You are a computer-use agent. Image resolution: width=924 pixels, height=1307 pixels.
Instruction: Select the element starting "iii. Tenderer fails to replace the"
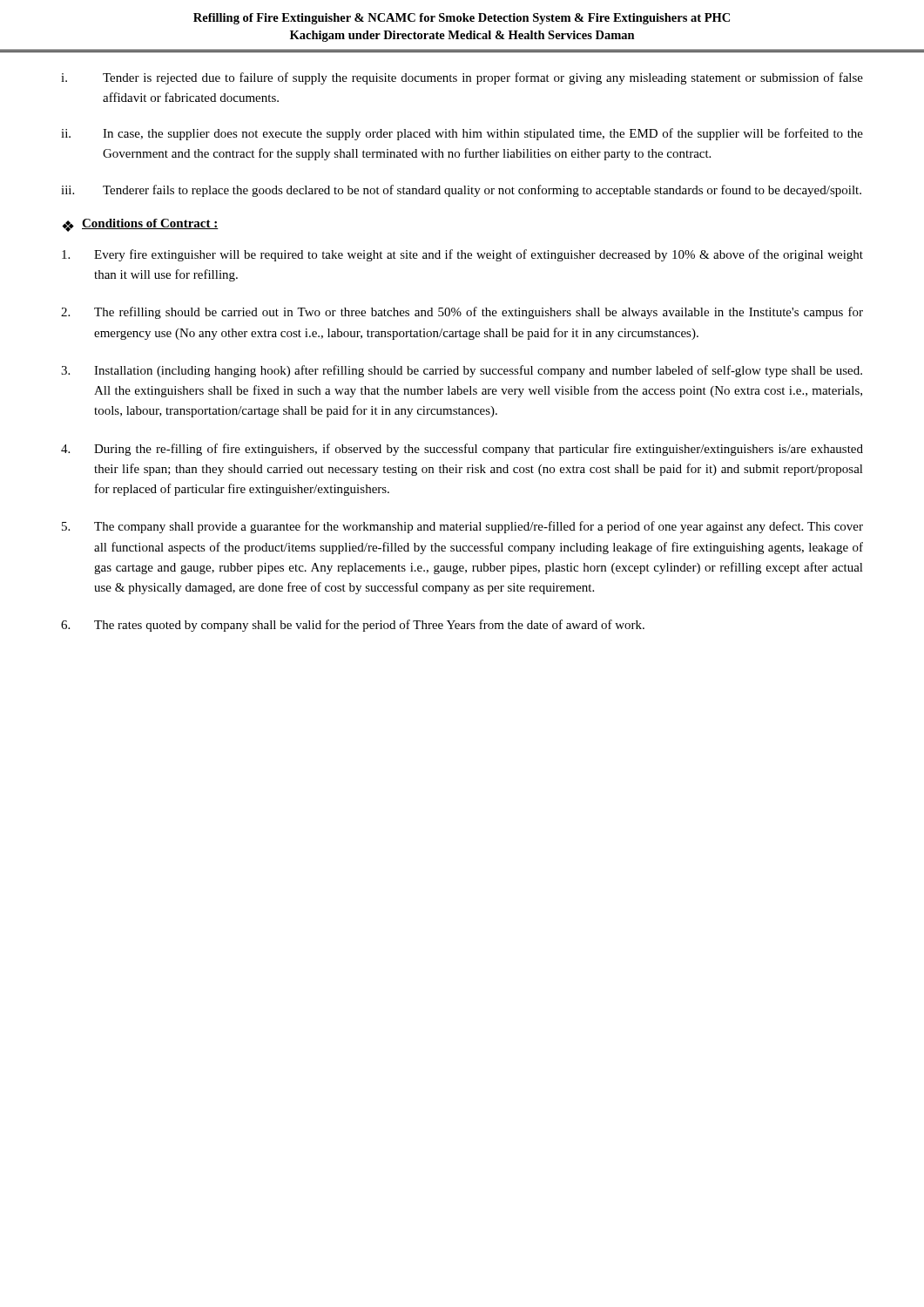[x=462, y=190]
